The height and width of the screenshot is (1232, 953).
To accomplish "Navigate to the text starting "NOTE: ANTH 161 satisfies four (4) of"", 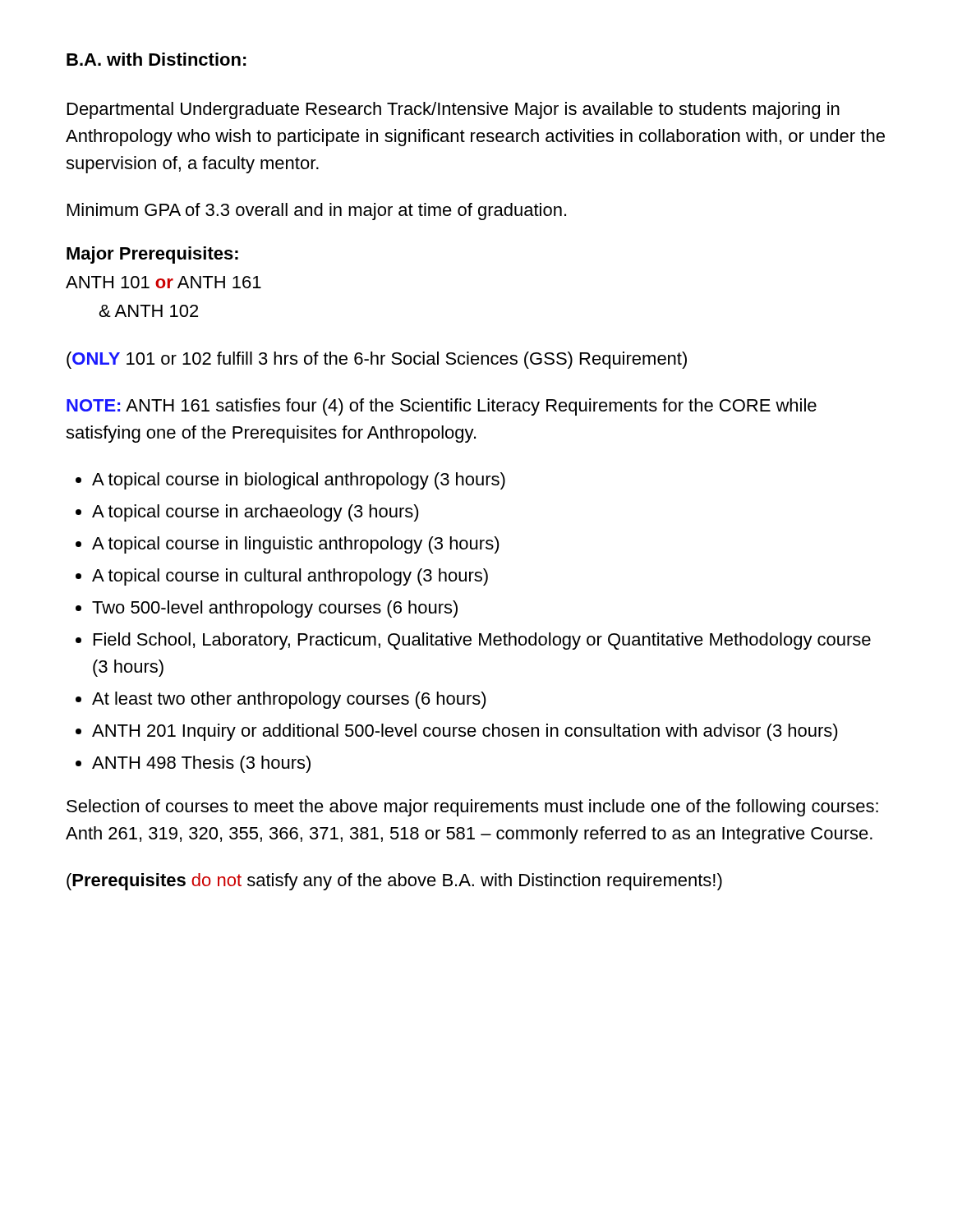I will (x=441, y=419).
